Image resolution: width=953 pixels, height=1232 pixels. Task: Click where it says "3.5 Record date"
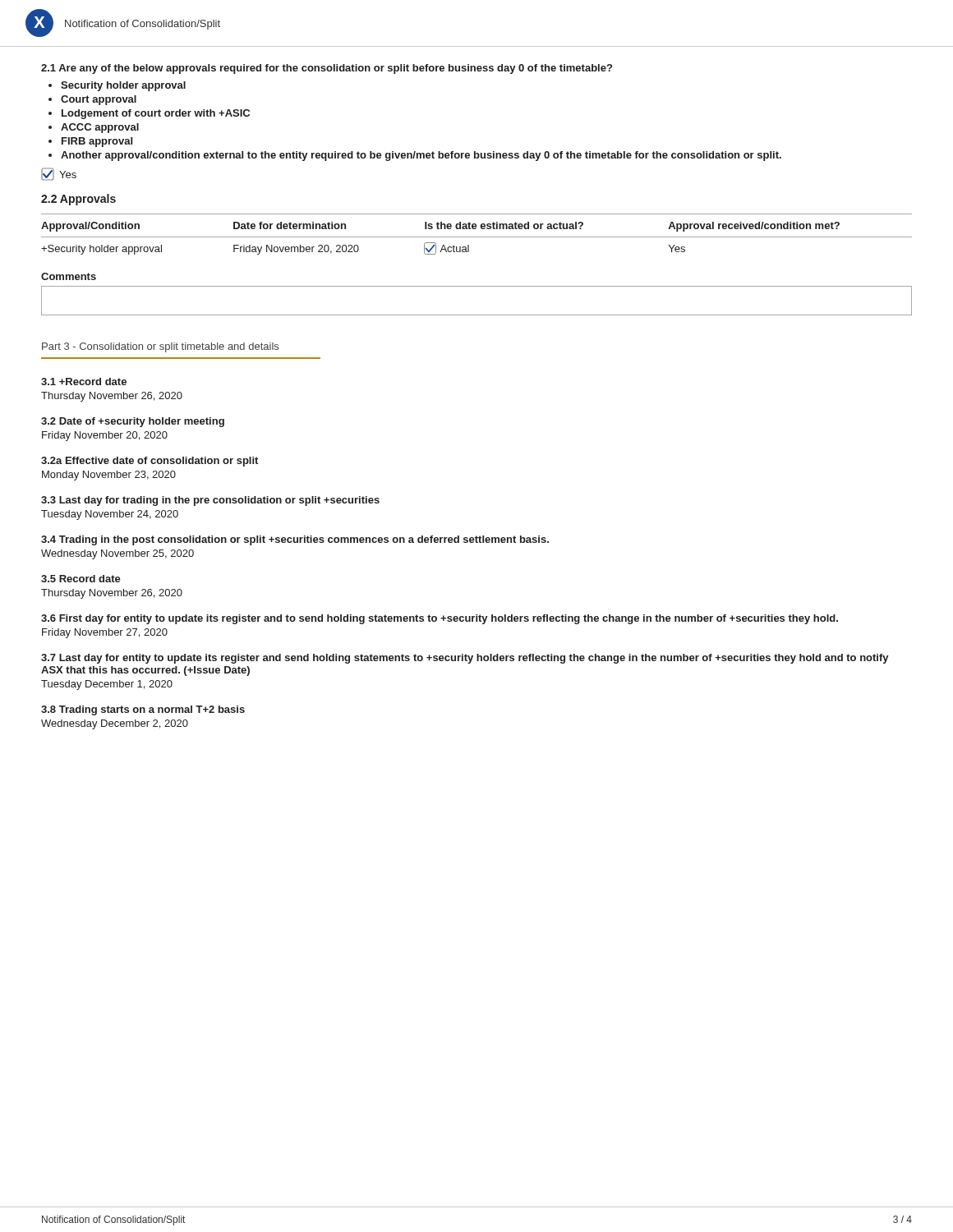81,579
